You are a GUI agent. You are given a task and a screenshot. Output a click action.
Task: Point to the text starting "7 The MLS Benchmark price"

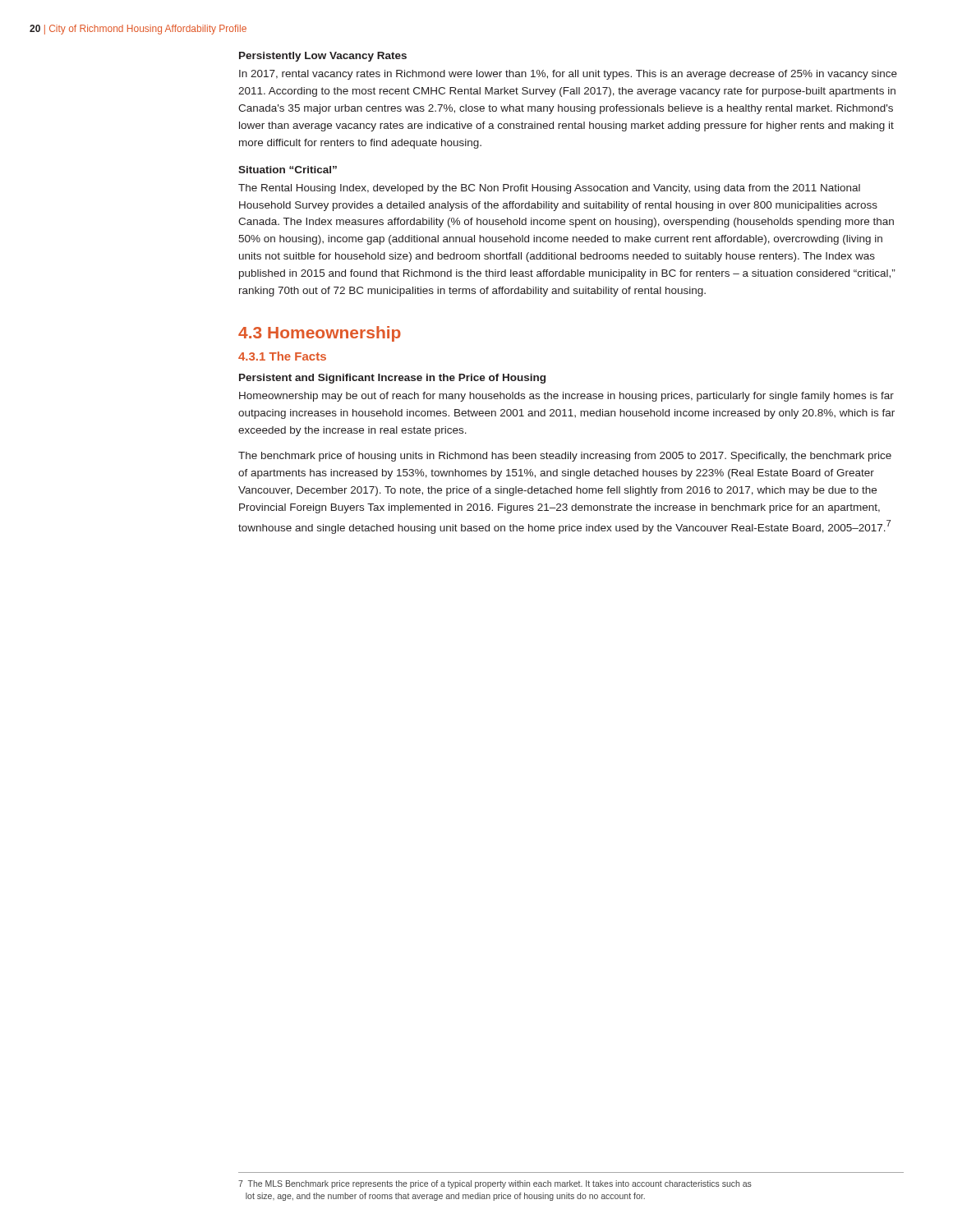point(495,1189)
